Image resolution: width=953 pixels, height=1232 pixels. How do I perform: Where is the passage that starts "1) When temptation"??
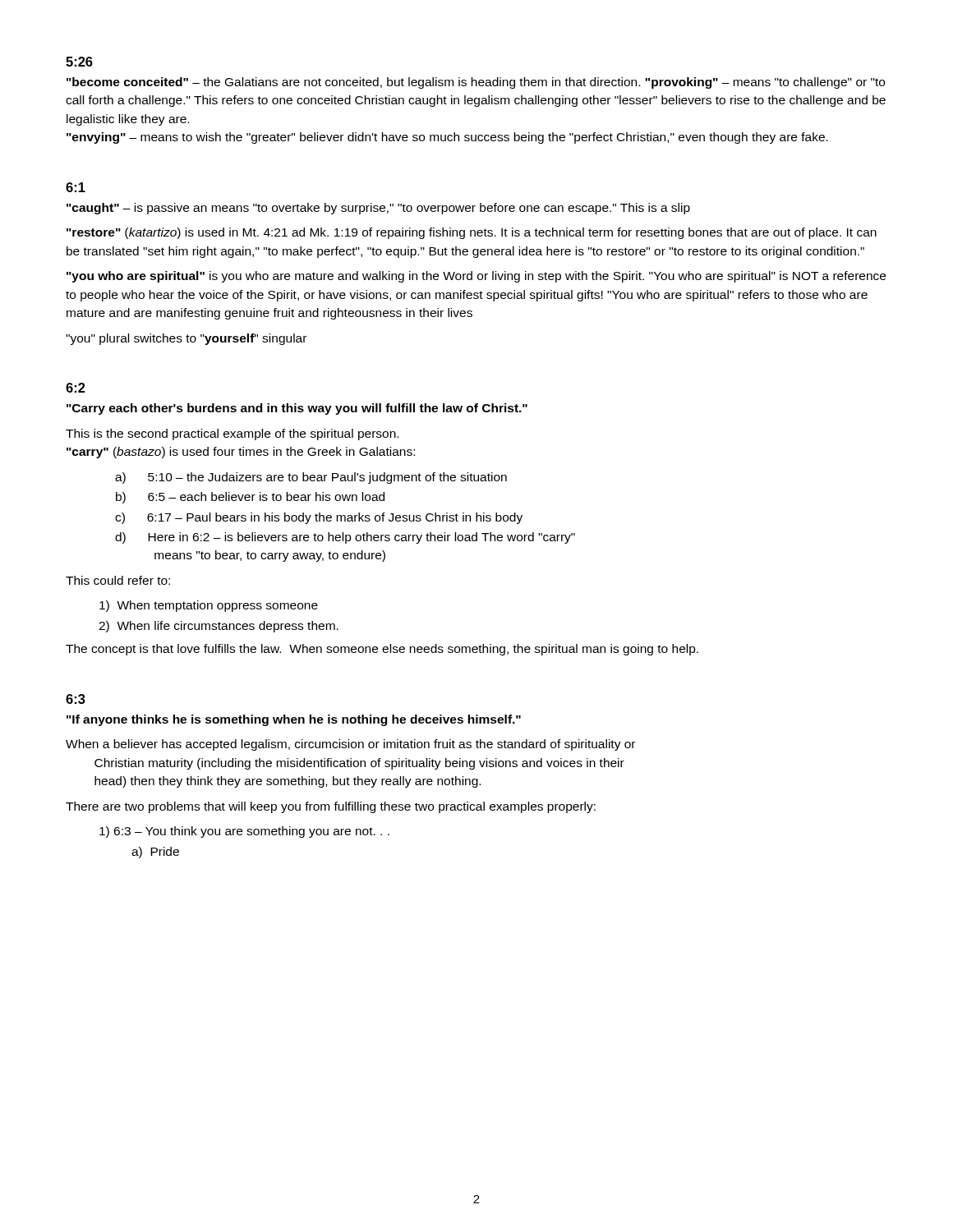coord(208,605)
